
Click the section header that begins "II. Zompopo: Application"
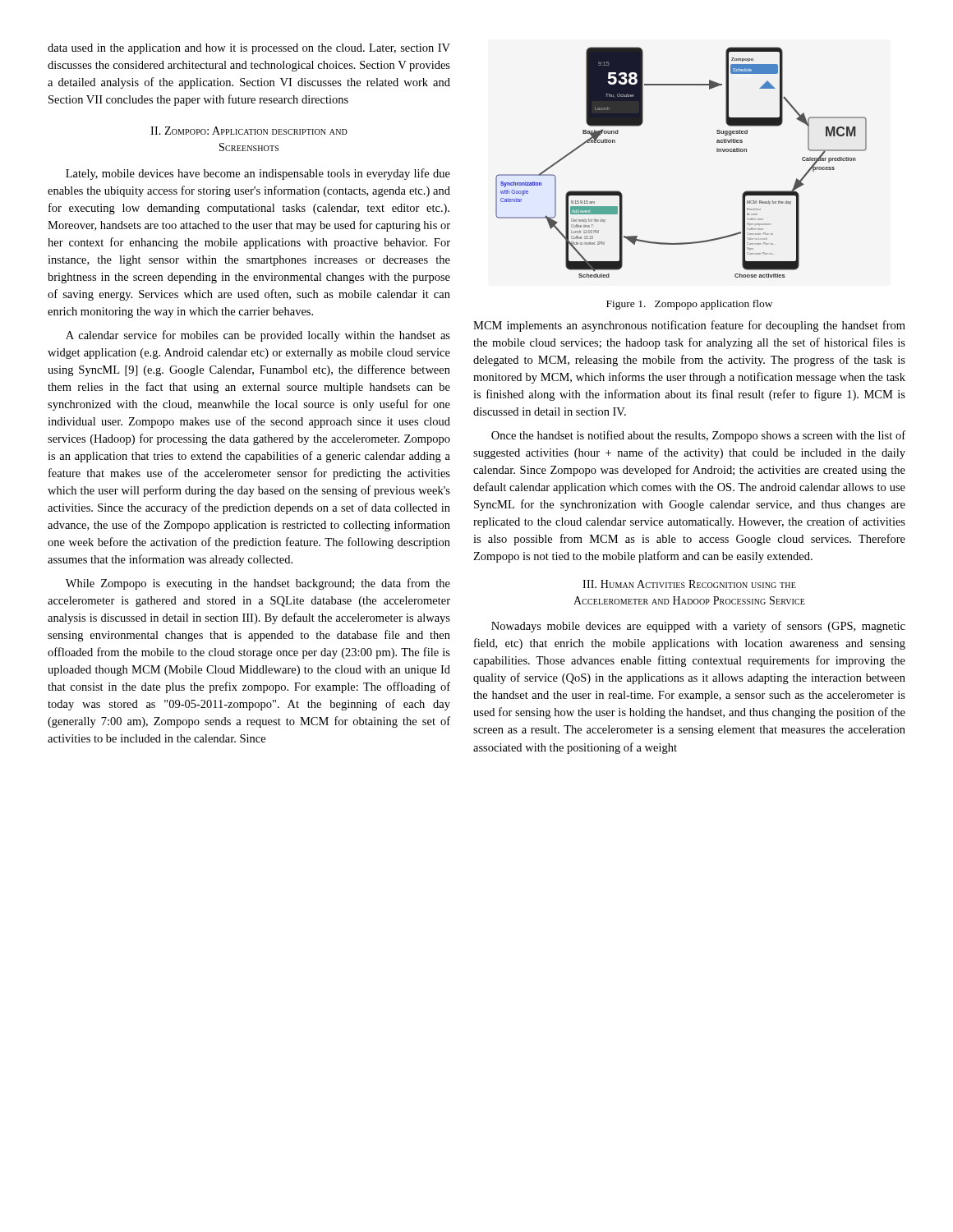coord(249,139)
